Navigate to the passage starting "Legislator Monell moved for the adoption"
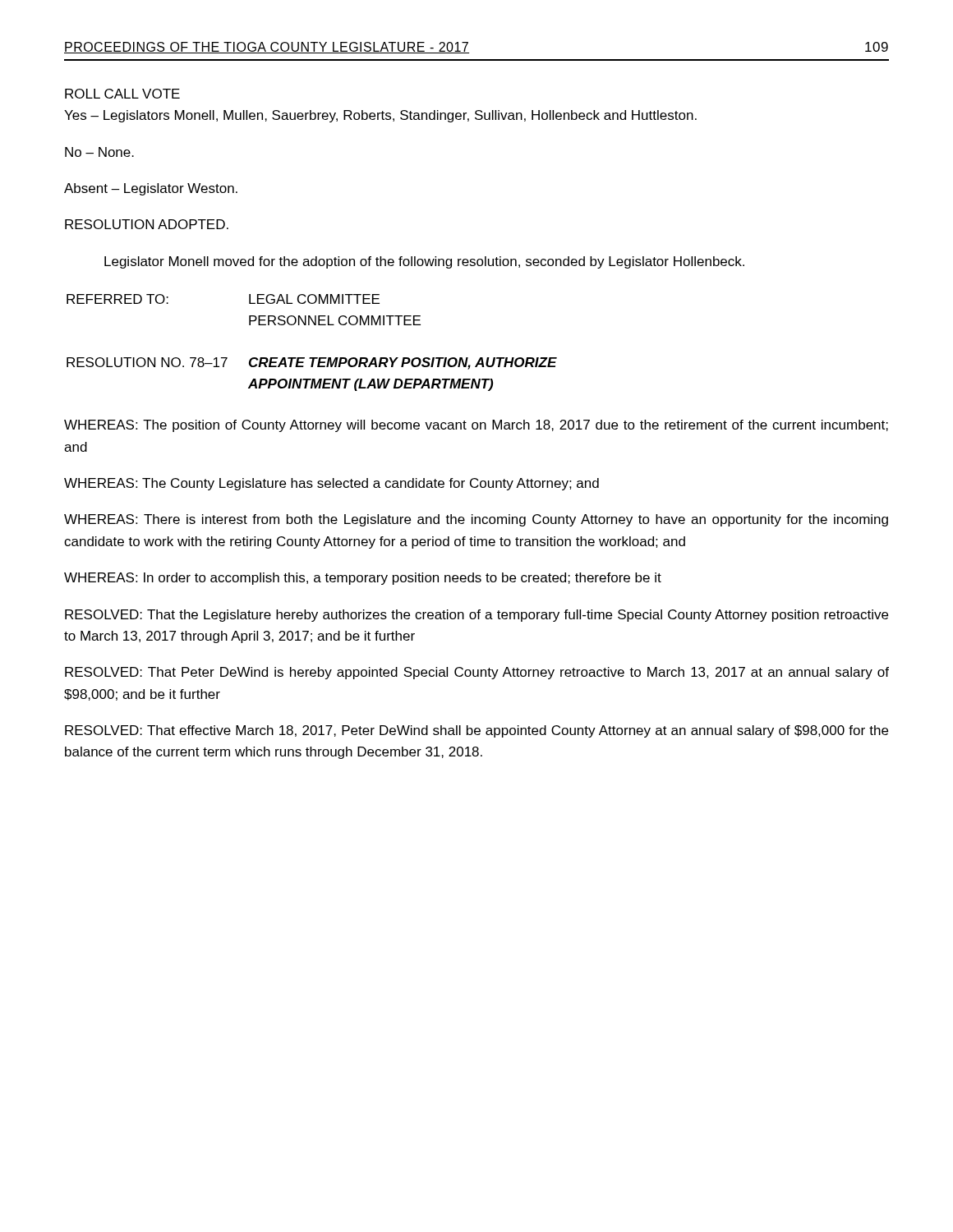 [425, 261]
